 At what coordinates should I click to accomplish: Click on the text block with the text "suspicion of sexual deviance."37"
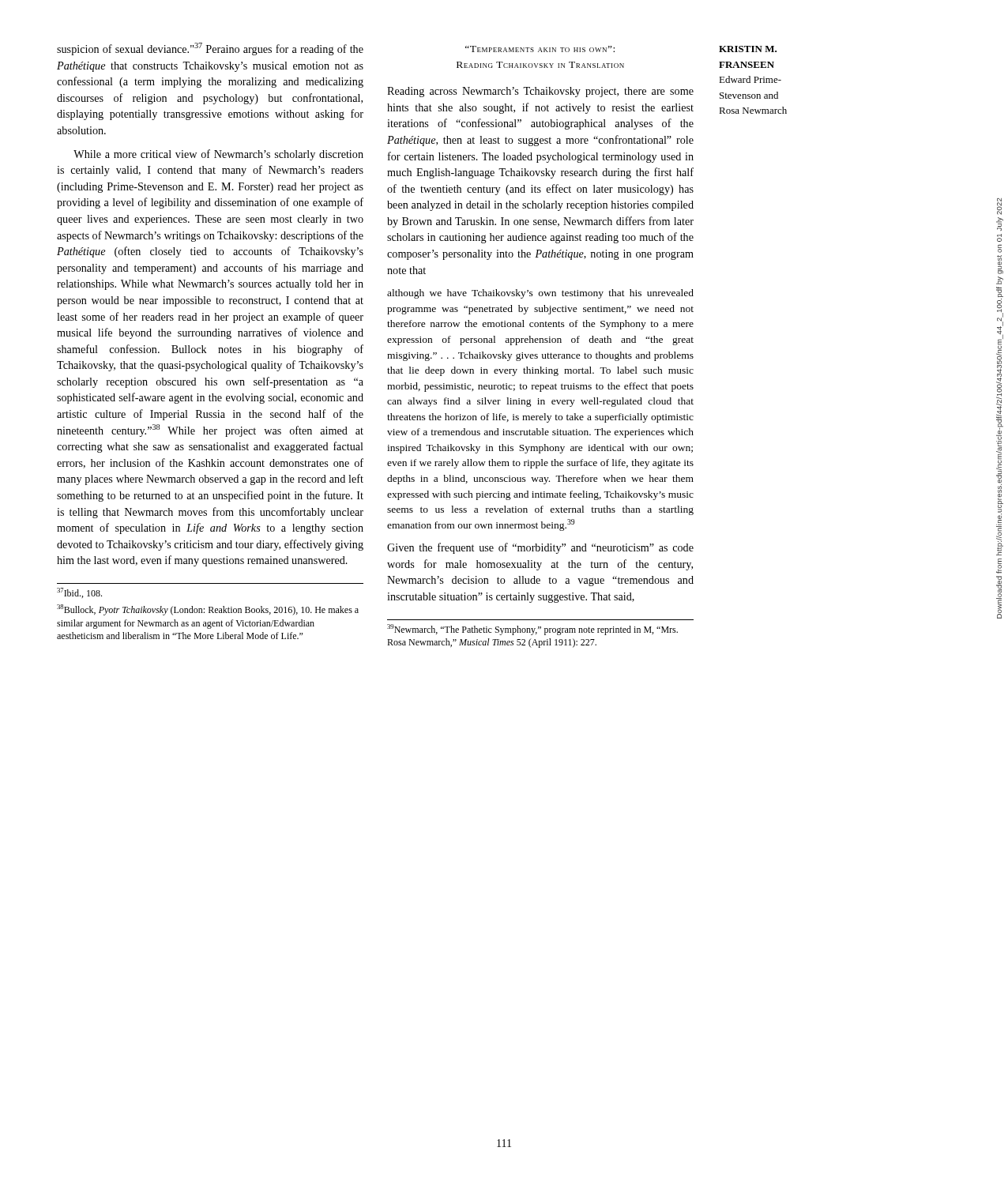click(x=210, y=90)
